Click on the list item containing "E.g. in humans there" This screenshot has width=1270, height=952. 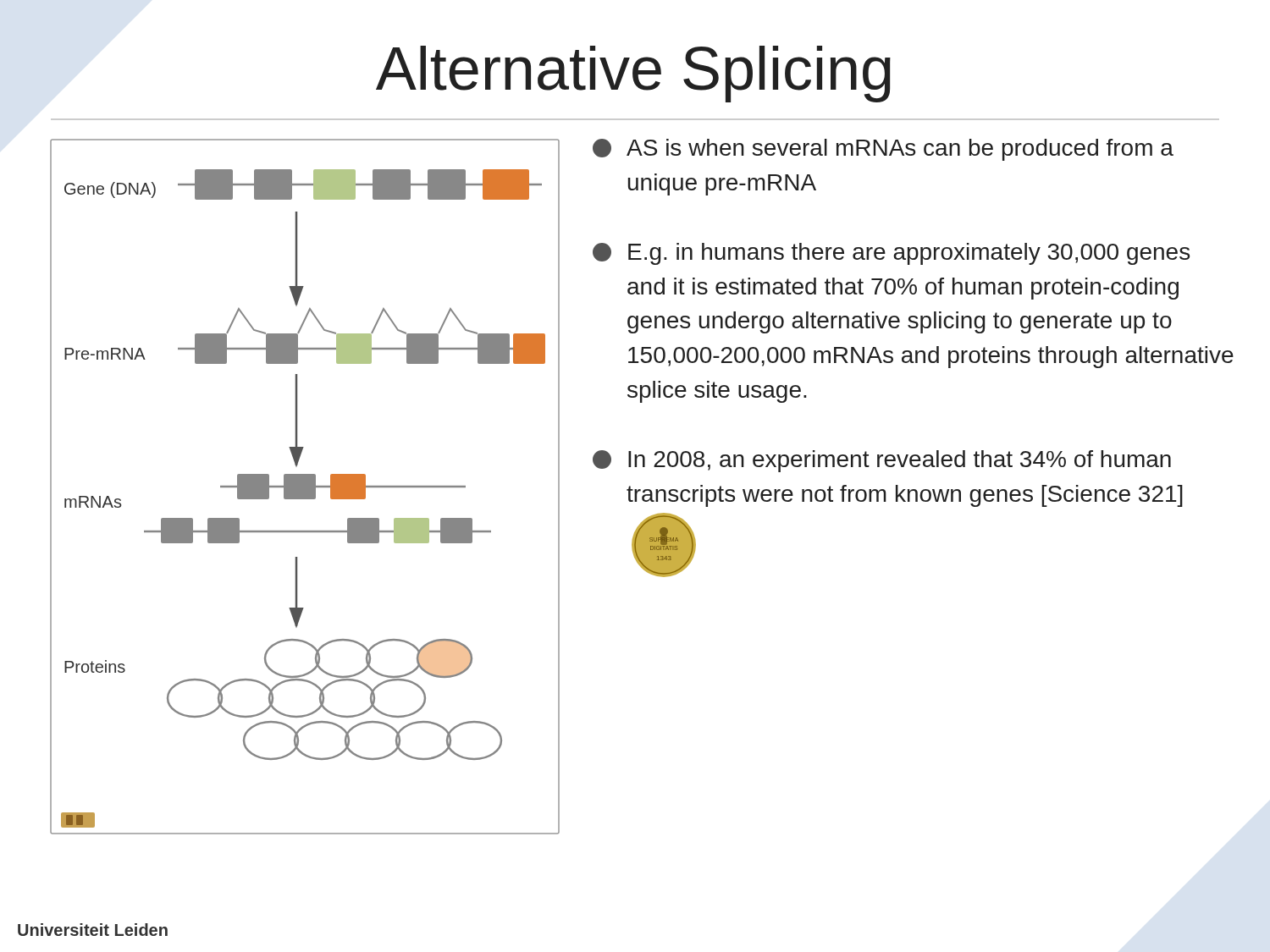point(914,321)
